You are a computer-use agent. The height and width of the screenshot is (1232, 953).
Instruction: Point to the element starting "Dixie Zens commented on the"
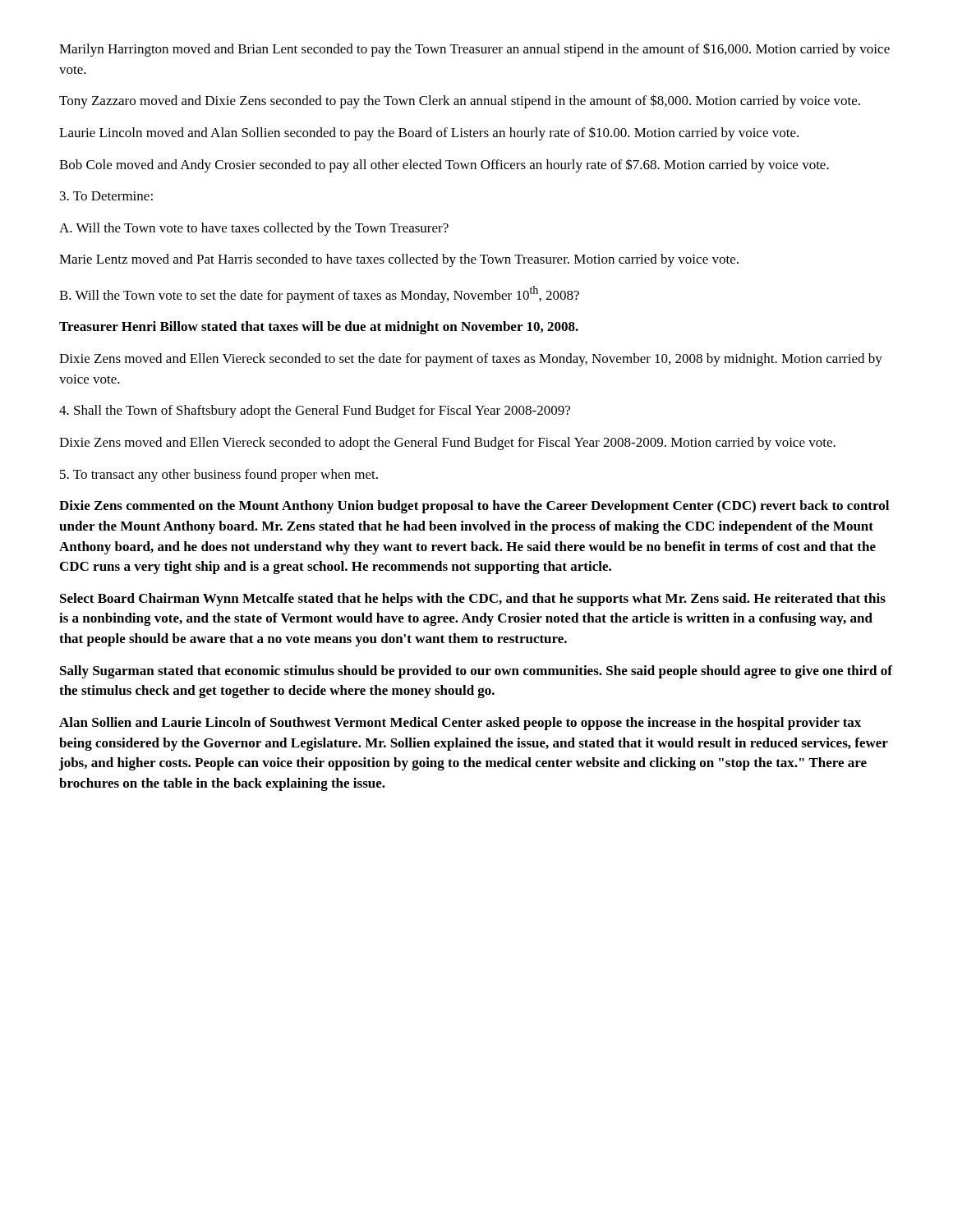[x=474, y=536]
